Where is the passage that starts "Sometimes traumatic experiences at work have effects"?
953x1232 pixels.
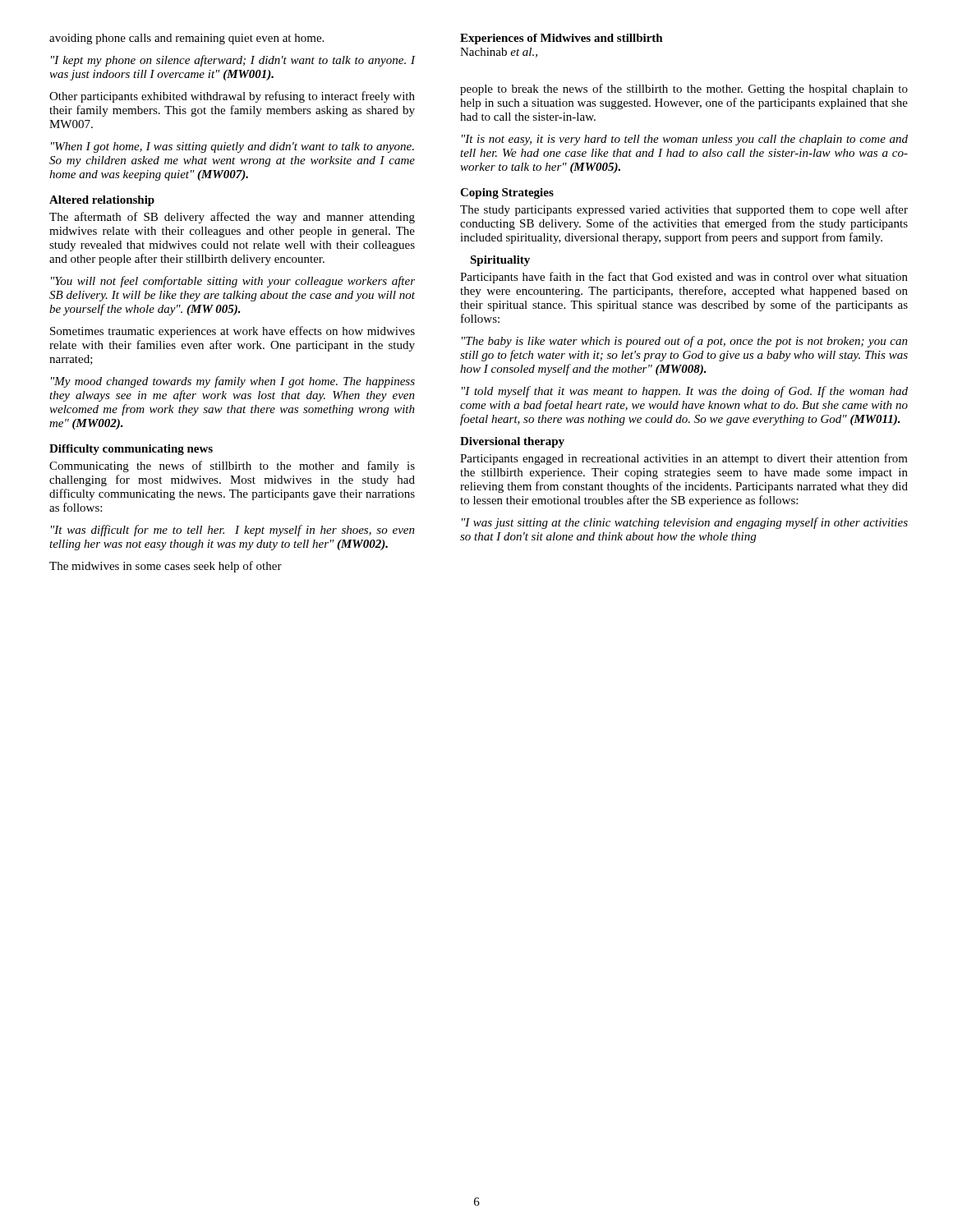point(232,345)
